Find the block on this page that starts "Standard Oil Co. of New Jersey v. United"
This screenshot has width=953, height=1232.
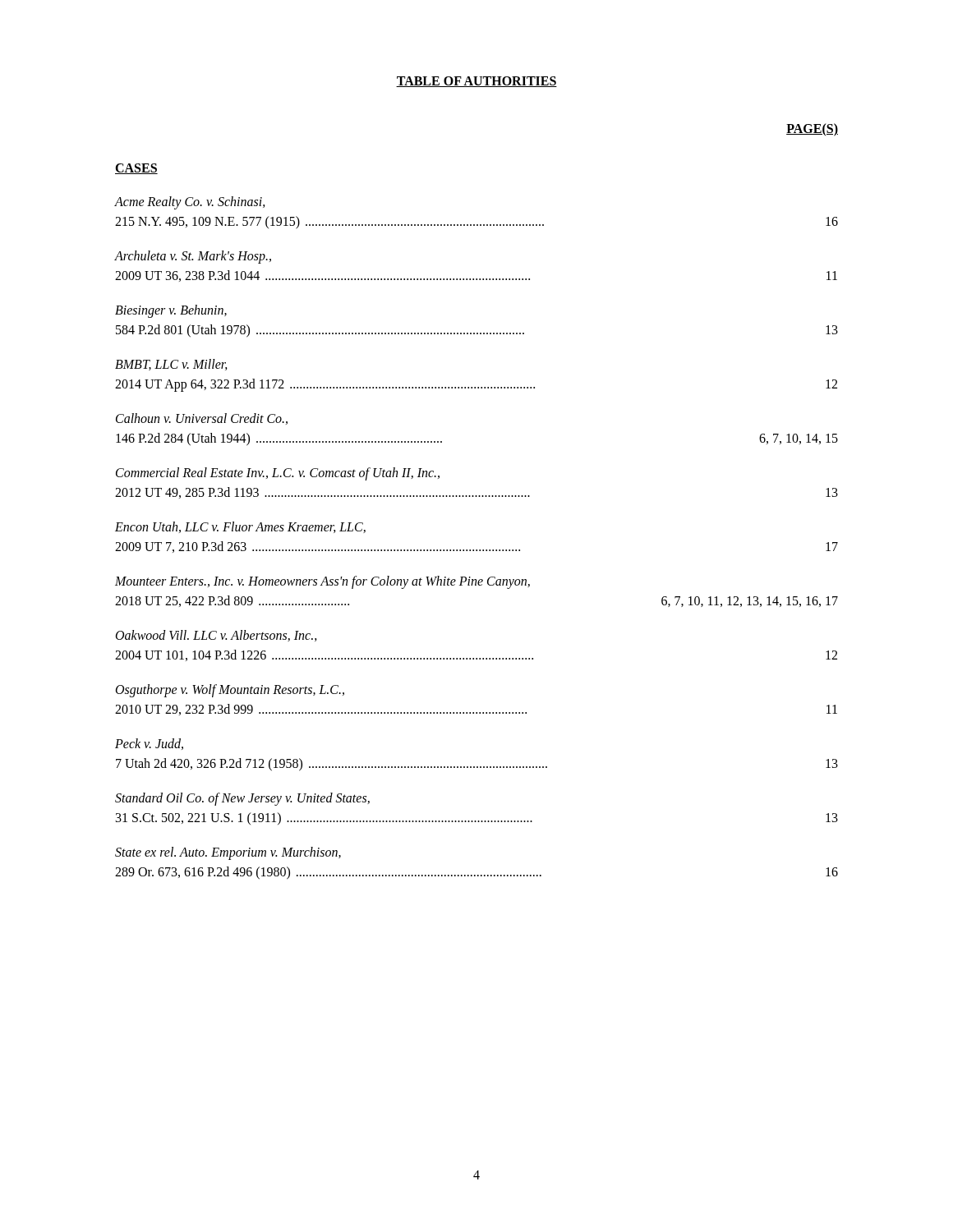[242, 799]
